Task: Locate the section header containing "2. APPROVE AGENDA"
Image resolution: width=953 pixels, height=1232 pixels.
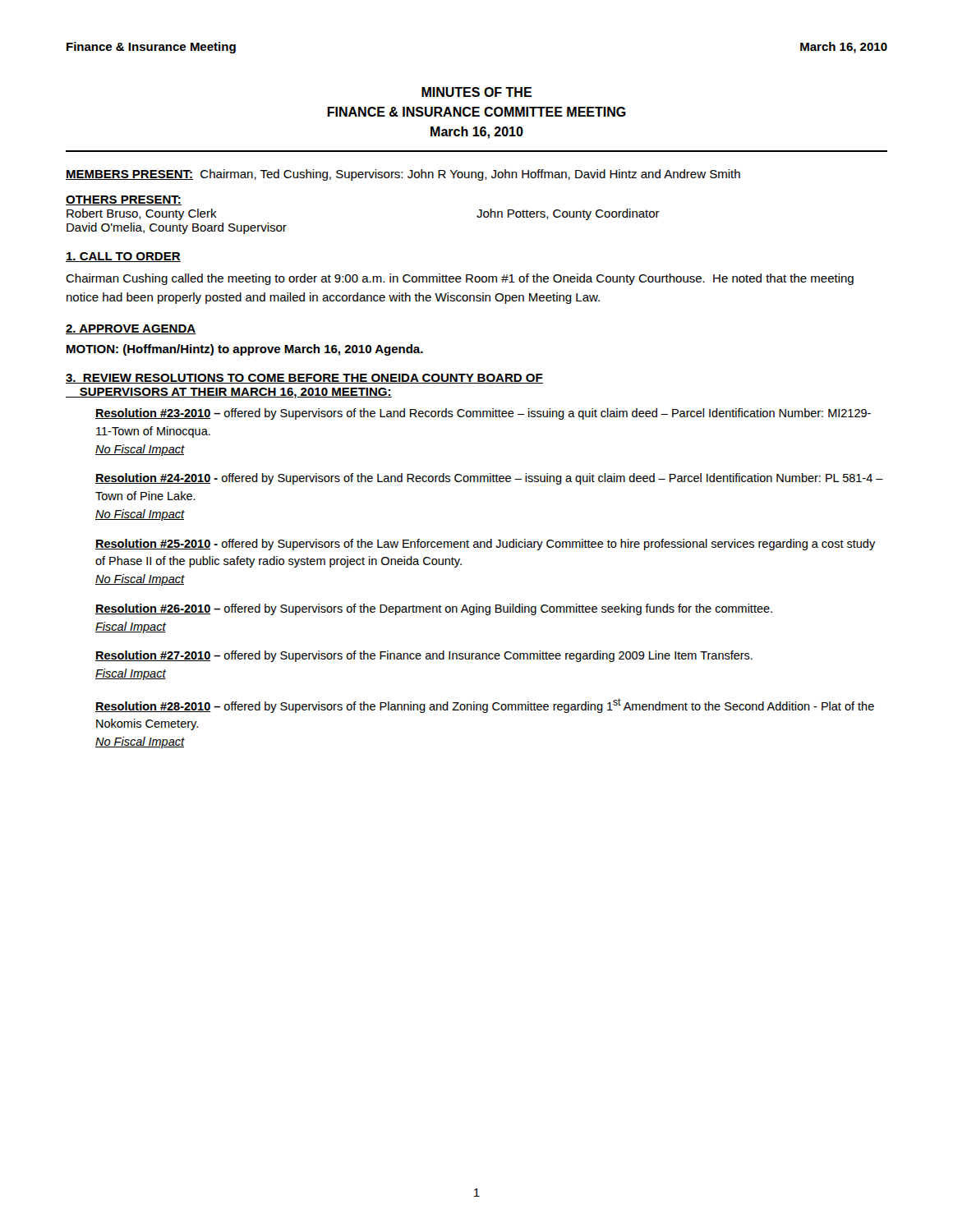Action: [x=131, y=328]
